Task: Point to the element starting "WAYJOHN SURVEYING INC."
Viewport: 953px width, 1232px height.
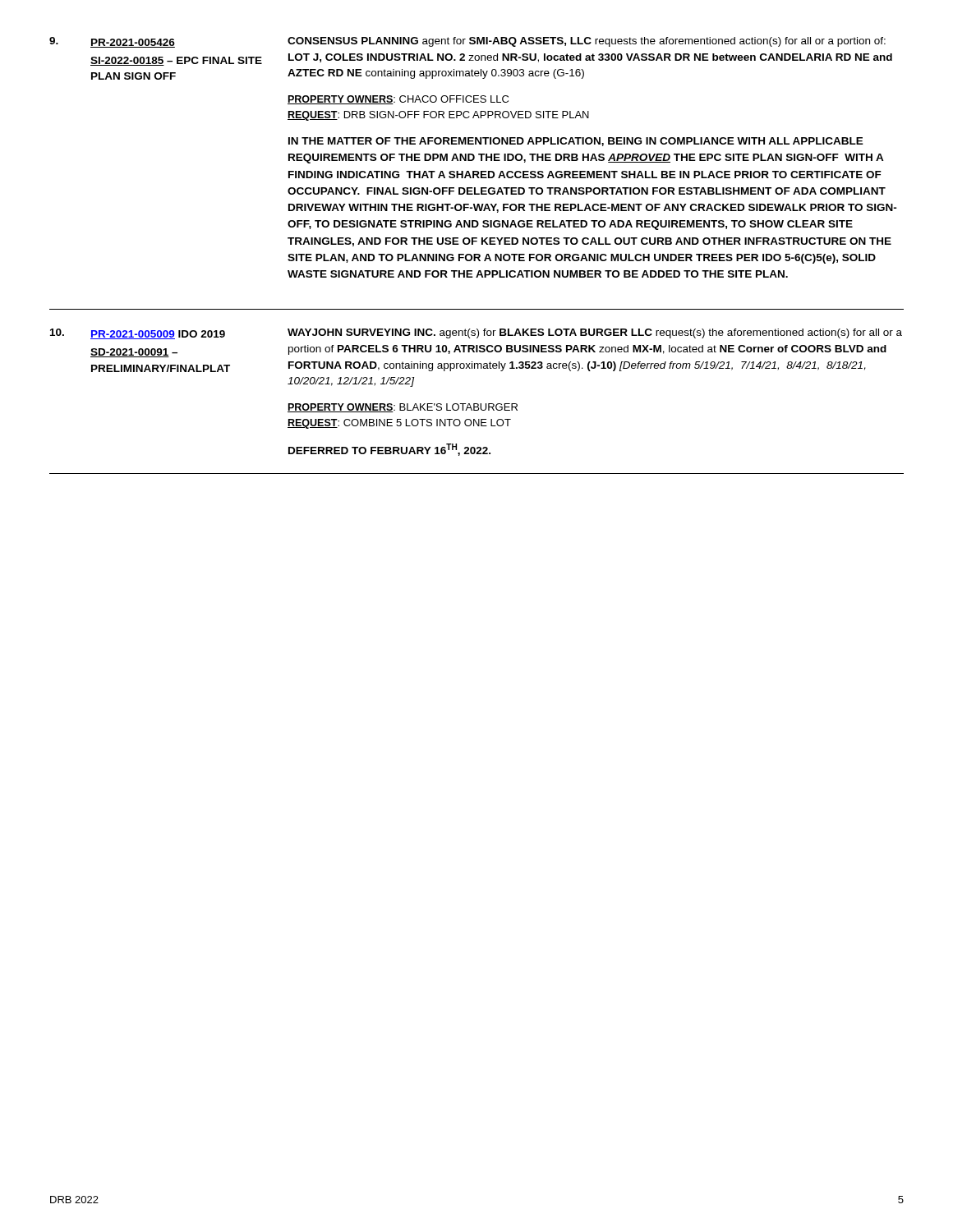Action: pyautogui.click(x=596, y=357)
